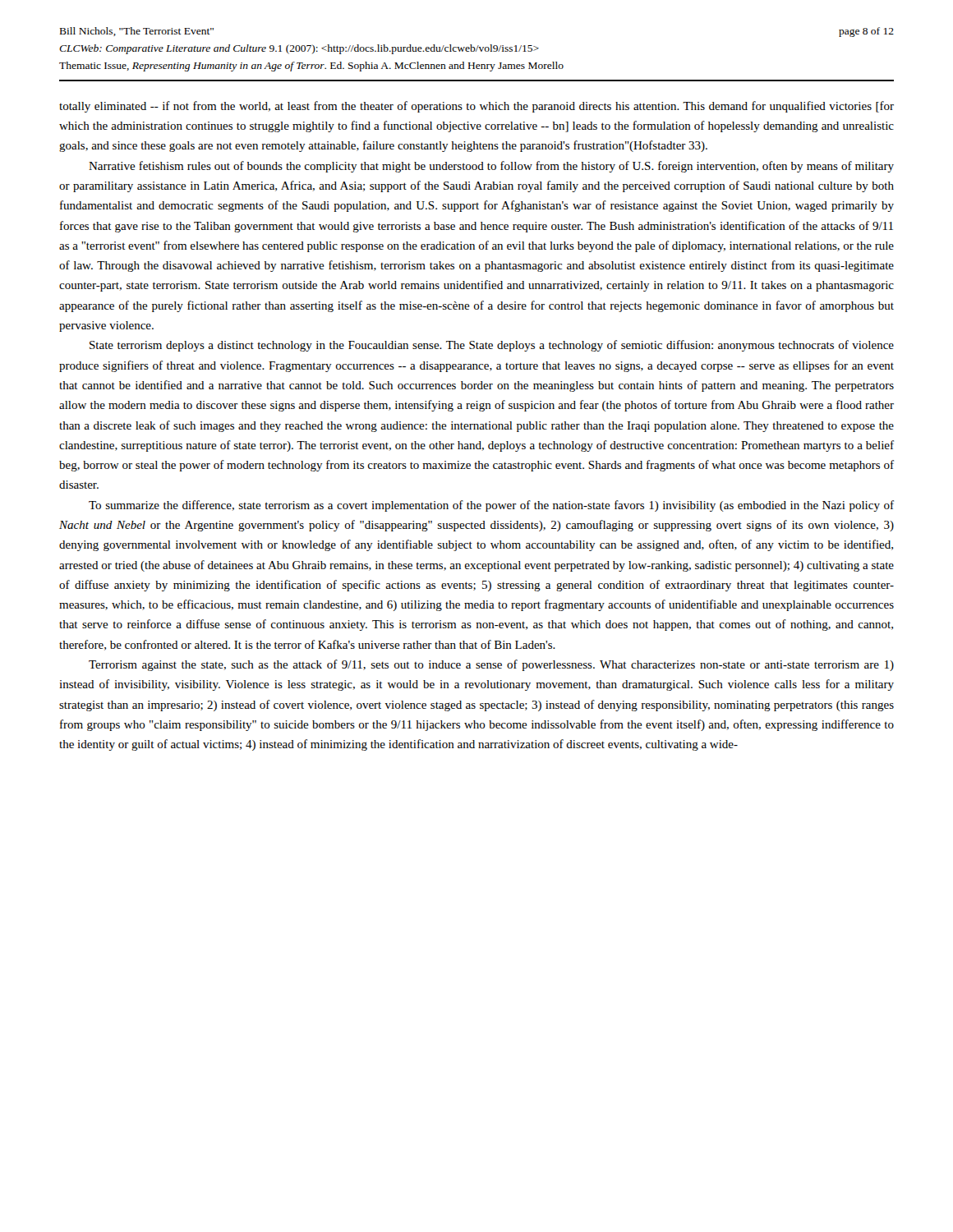The height and width of the screenshot is (1232, 953).
Task: Find the block on this page that starts "Narrative fetishism rules out of bounds the"
Action: pyautogui.click(x=476, y=245)
